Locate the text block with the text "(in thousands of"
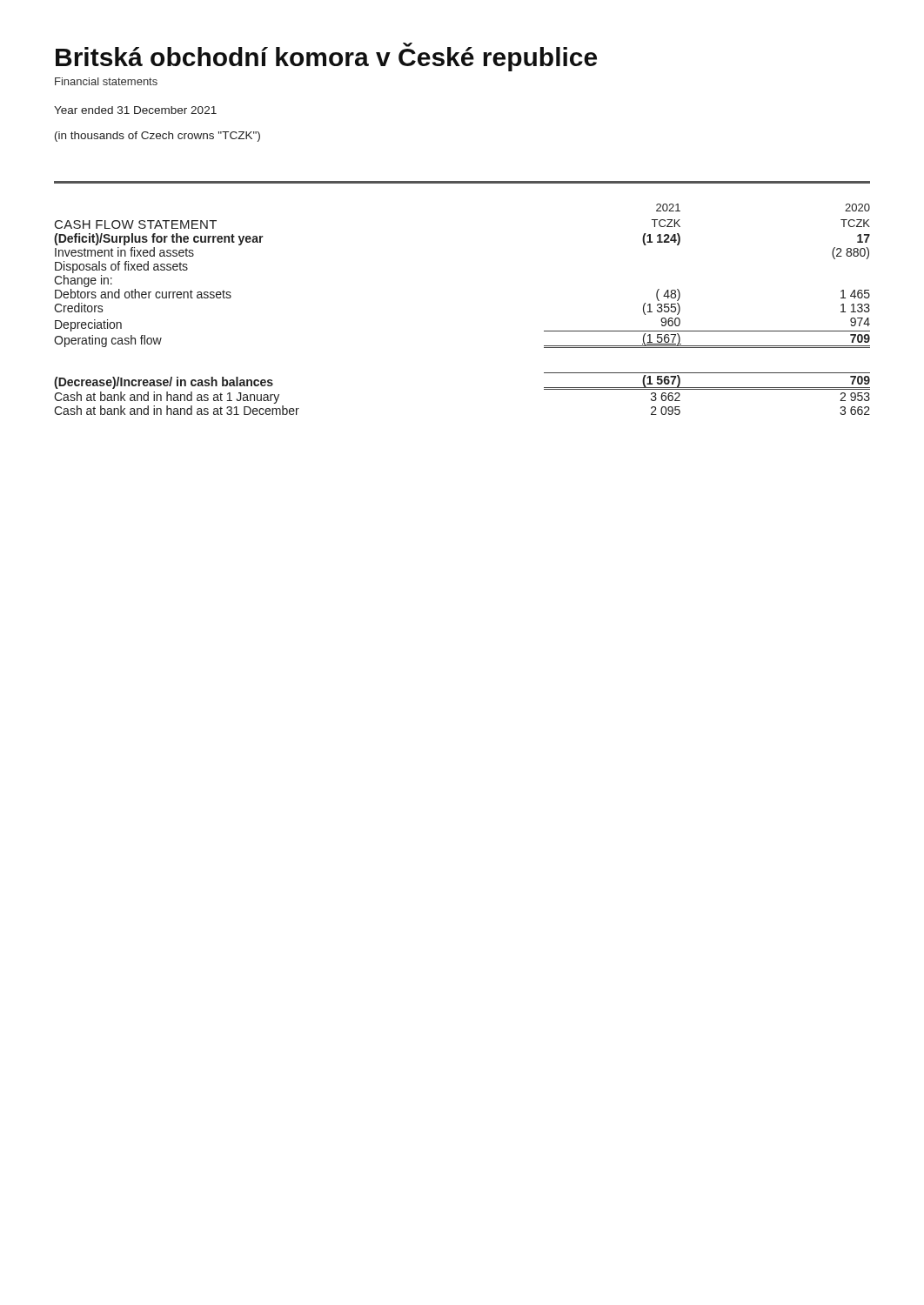Screen dimensions: 1305x924 (x=157, y=135)
